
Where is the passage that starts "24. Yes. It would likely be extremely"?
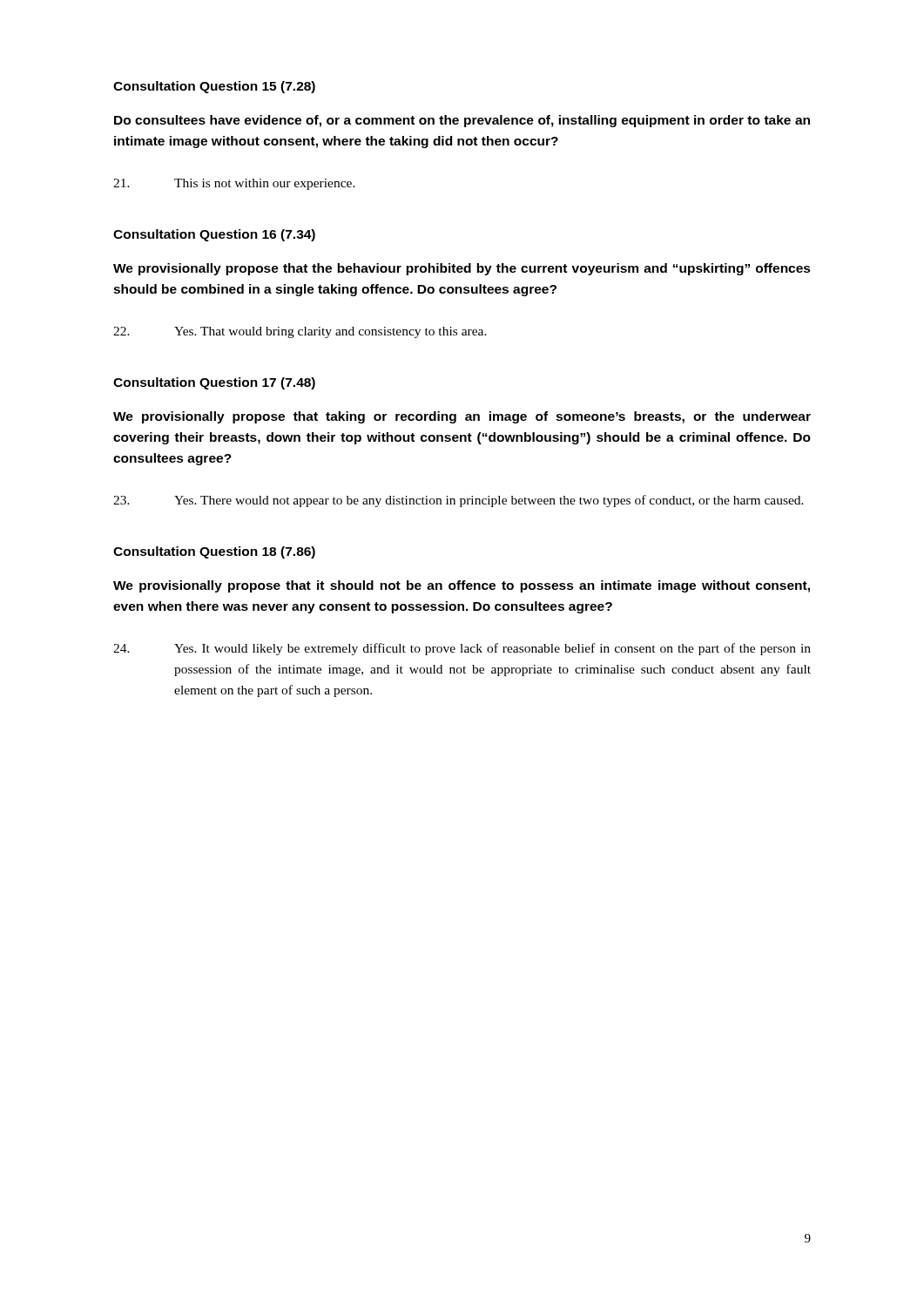coord(462,669)
